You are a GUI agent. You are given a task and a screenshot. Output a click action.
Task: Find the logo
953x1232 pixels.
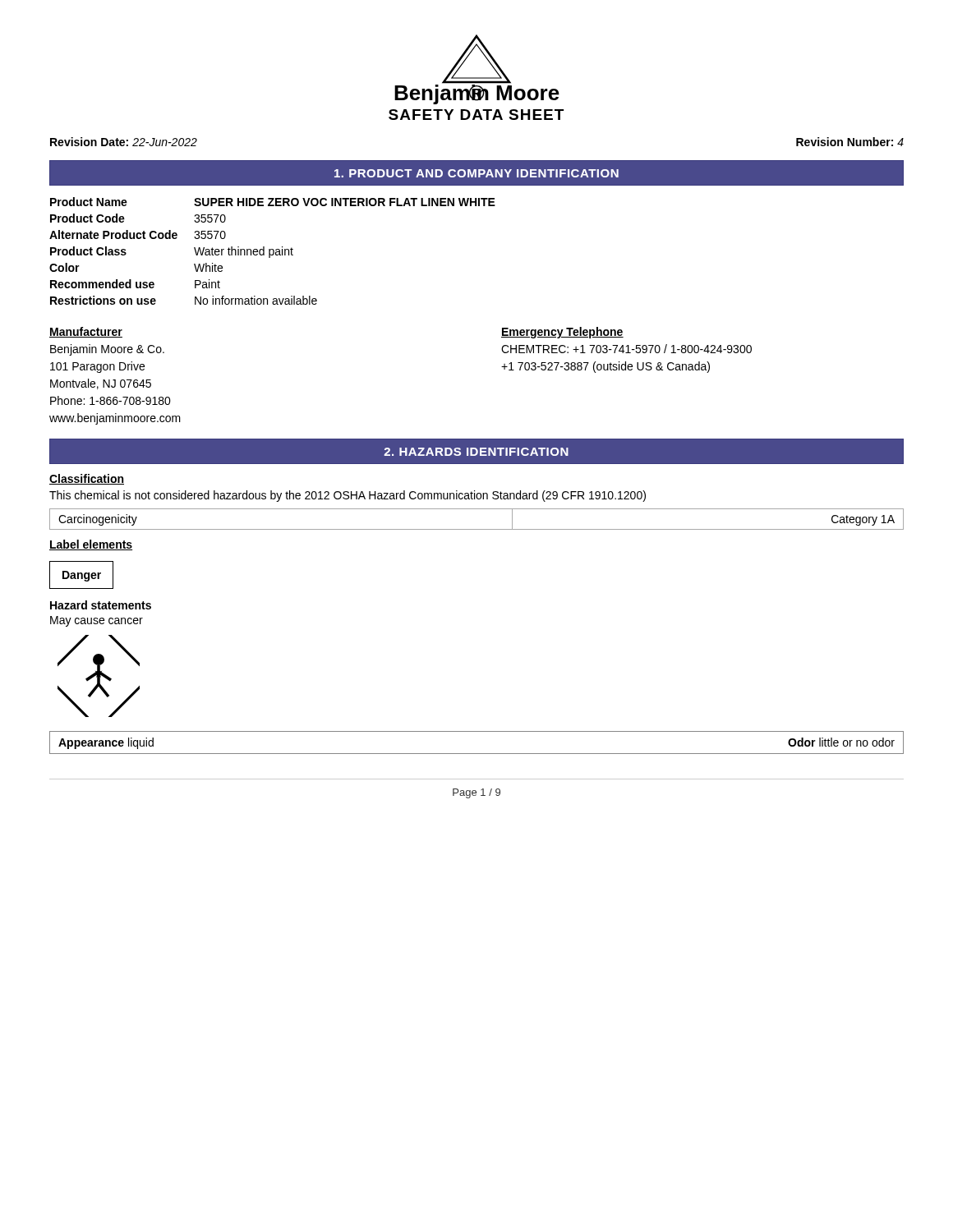(476, 79)
